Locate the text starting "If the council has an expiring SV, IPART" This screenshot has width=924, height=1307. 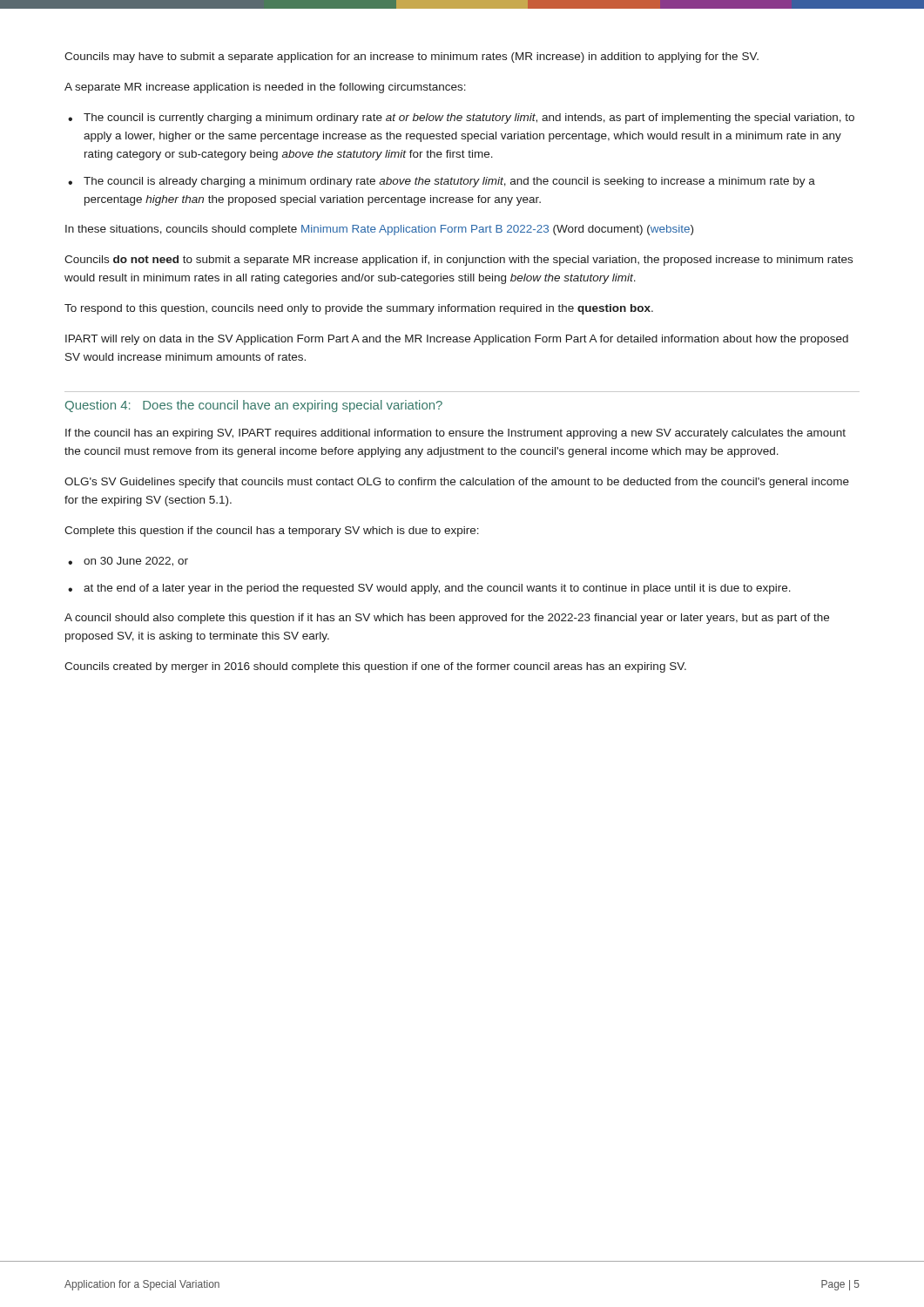pyautogui.click(x=455, y=442)
